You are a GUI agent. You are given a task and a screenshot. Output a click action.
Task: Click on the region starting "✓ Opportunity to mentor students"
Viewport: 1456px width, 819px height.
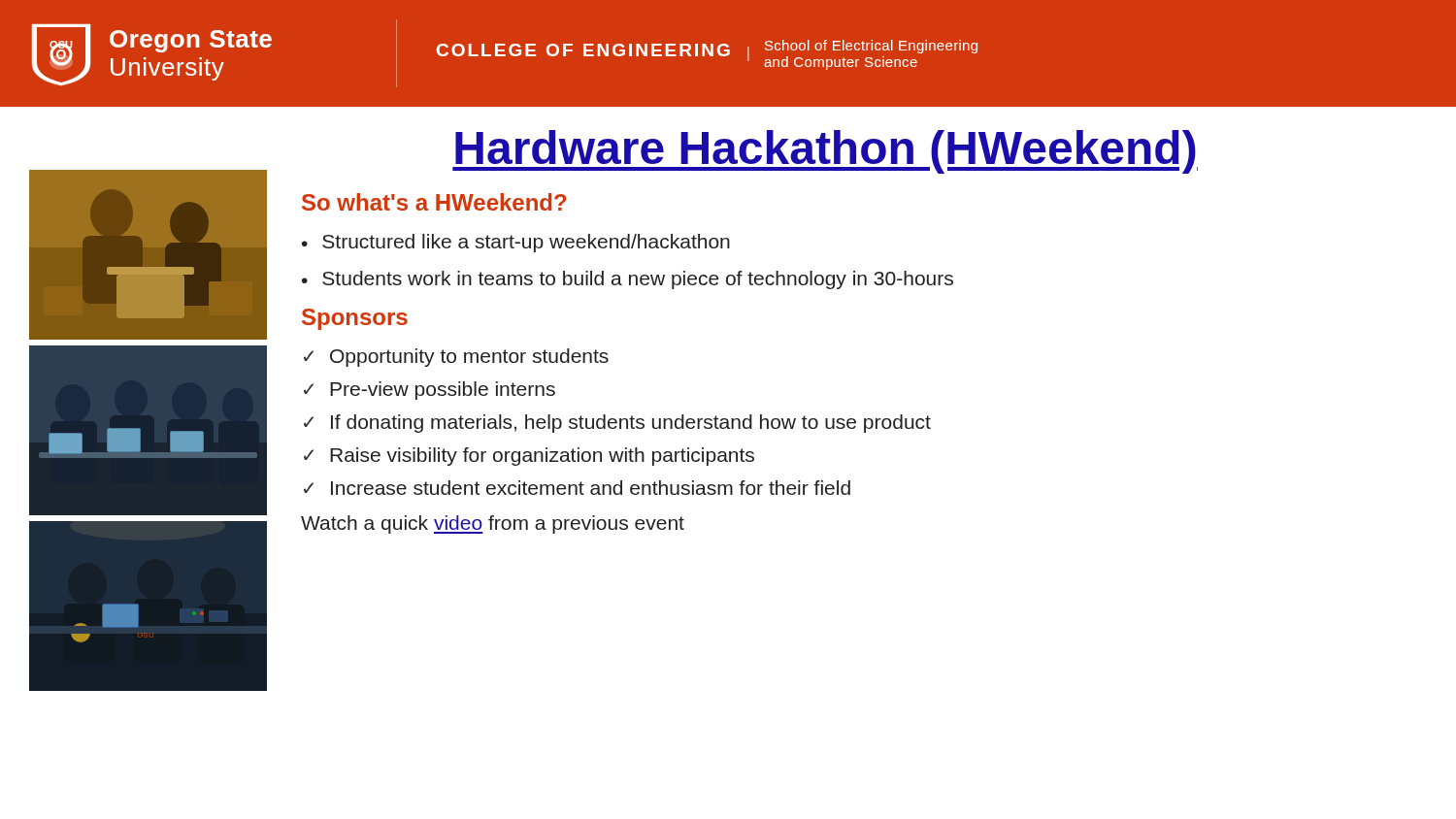(x=455, y=356)
